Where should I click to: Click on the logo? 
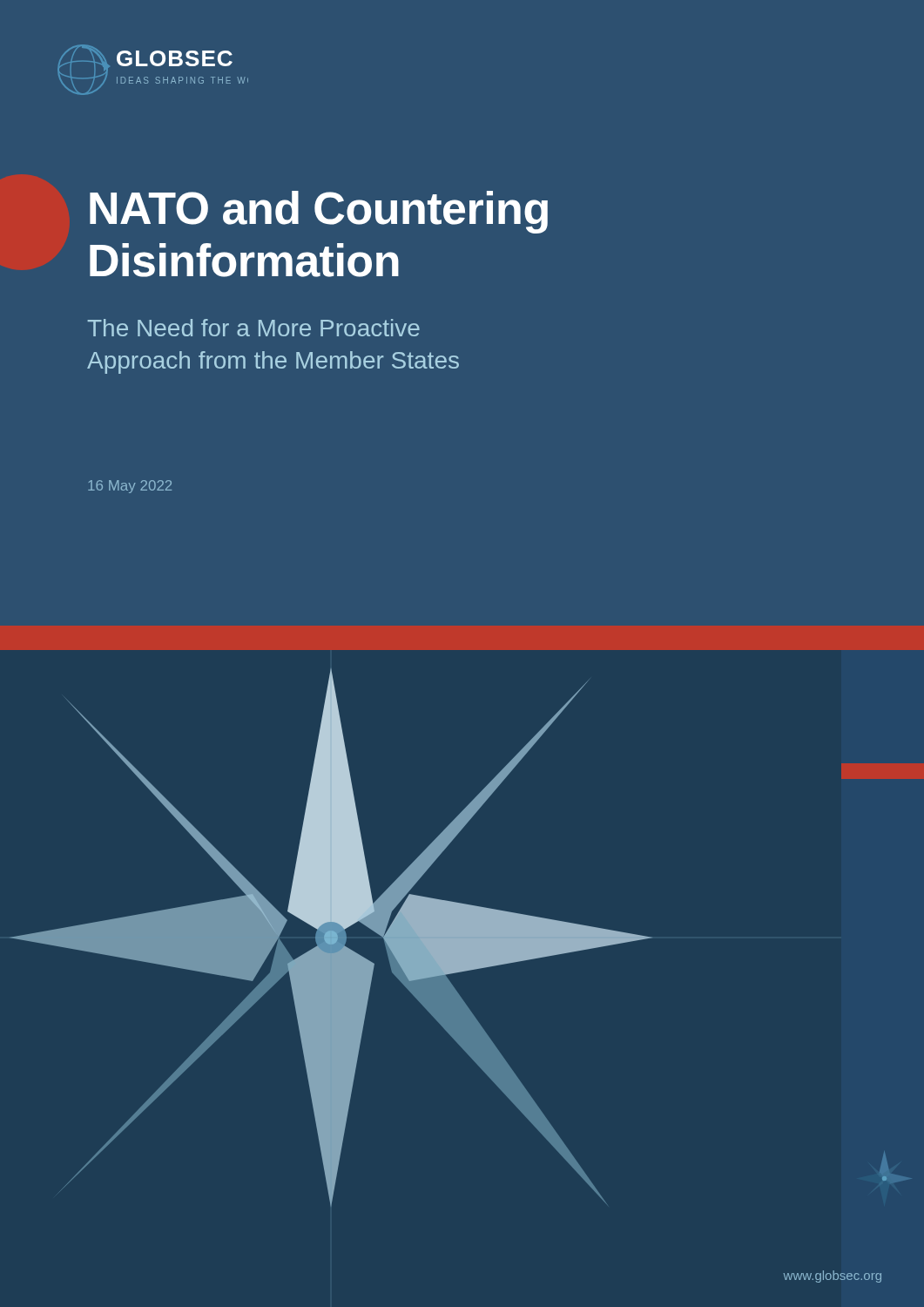[152, 72]
